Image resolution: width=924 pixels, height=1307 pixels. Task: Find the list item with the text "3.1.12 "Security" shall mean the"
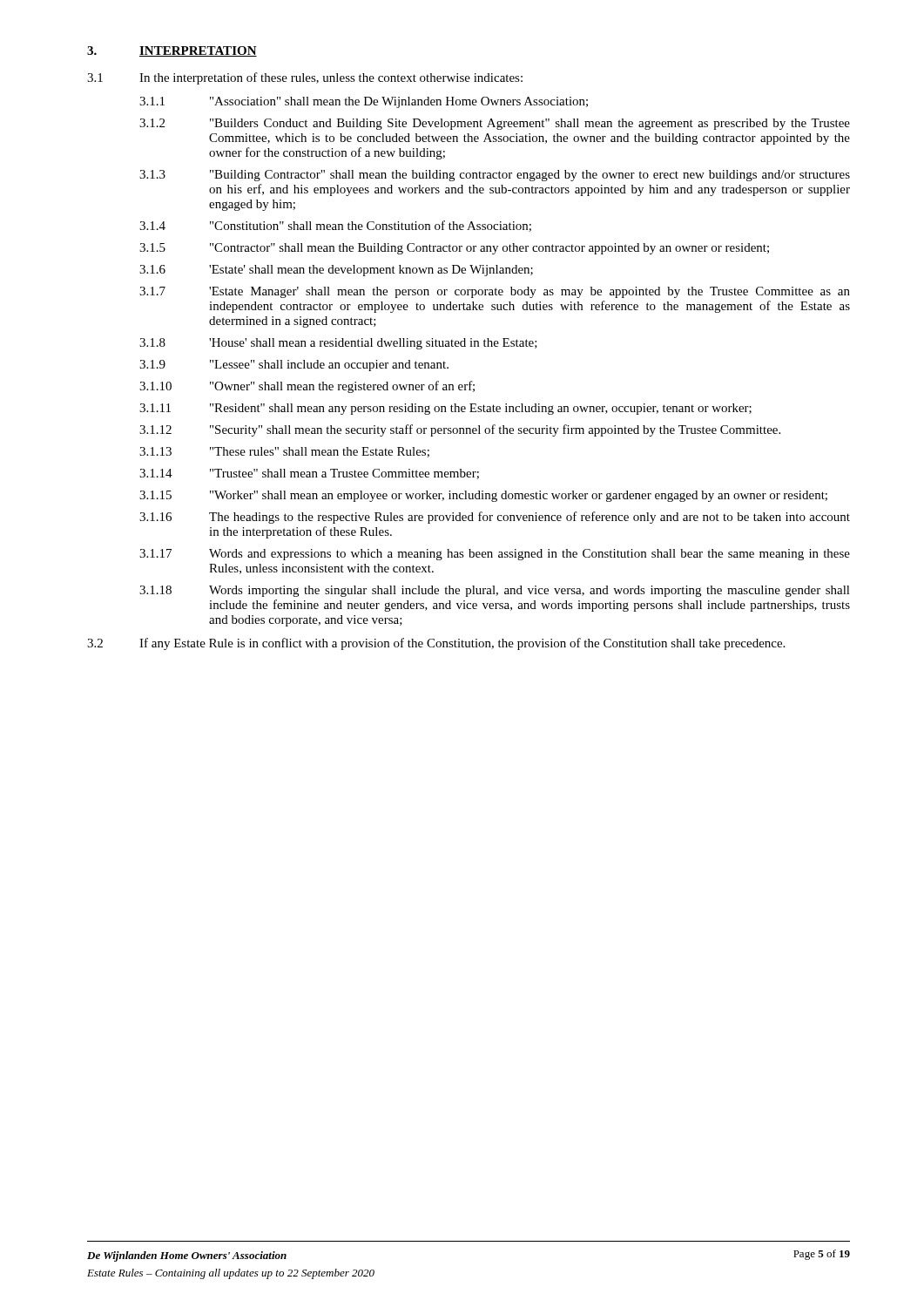(x=495, y=430)
